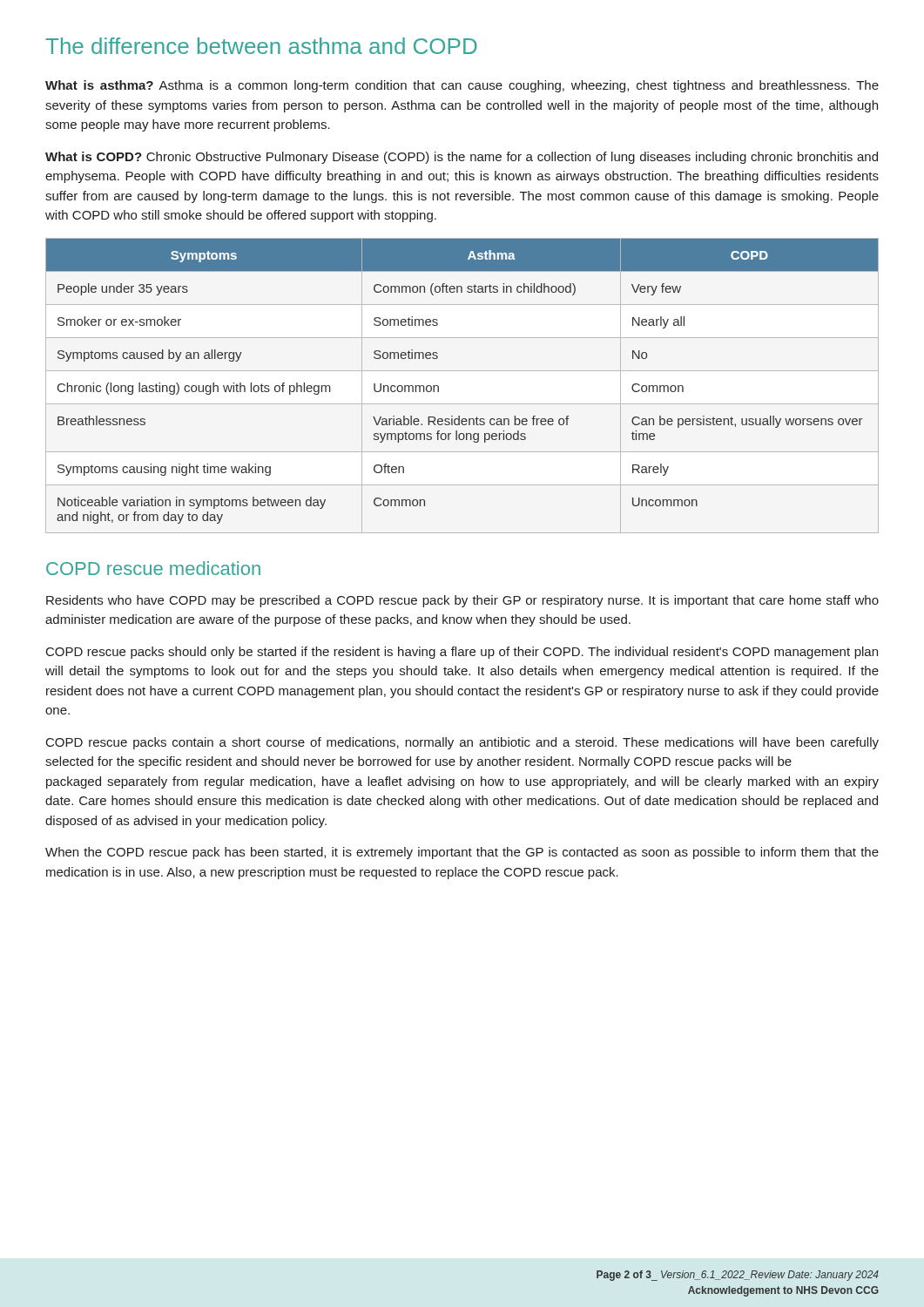Screen dimensions: 1307x924
Task: Point to the block beginning "Residents who have COPD"
Action: [x=462, y=609]
